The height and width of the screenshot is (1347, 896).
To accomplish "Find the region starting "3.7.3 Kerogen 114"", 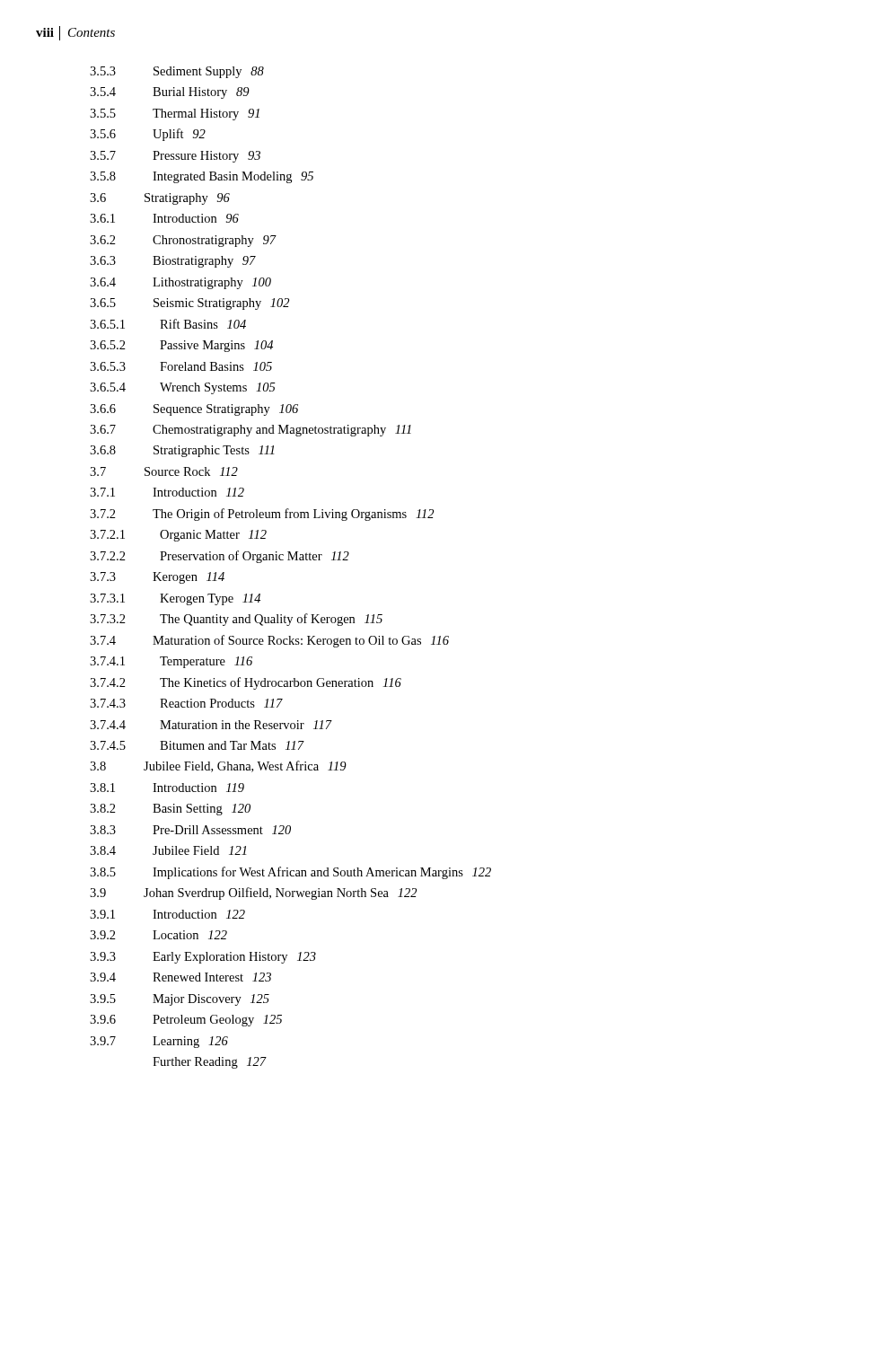I will pyautogui.click(x=157, y=577).
